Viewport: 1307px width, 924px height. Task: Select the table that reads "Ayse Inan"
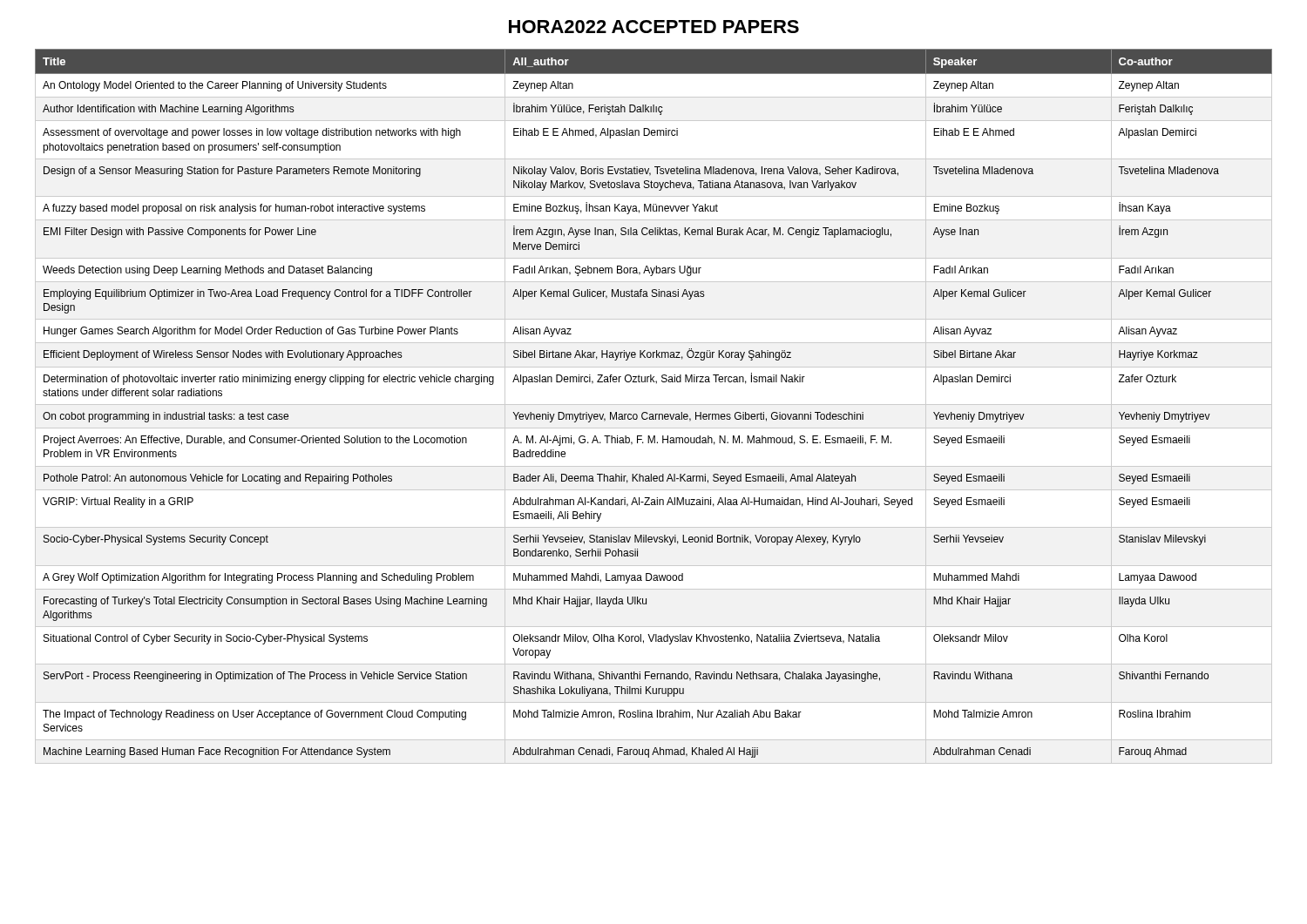coord(654,406)
